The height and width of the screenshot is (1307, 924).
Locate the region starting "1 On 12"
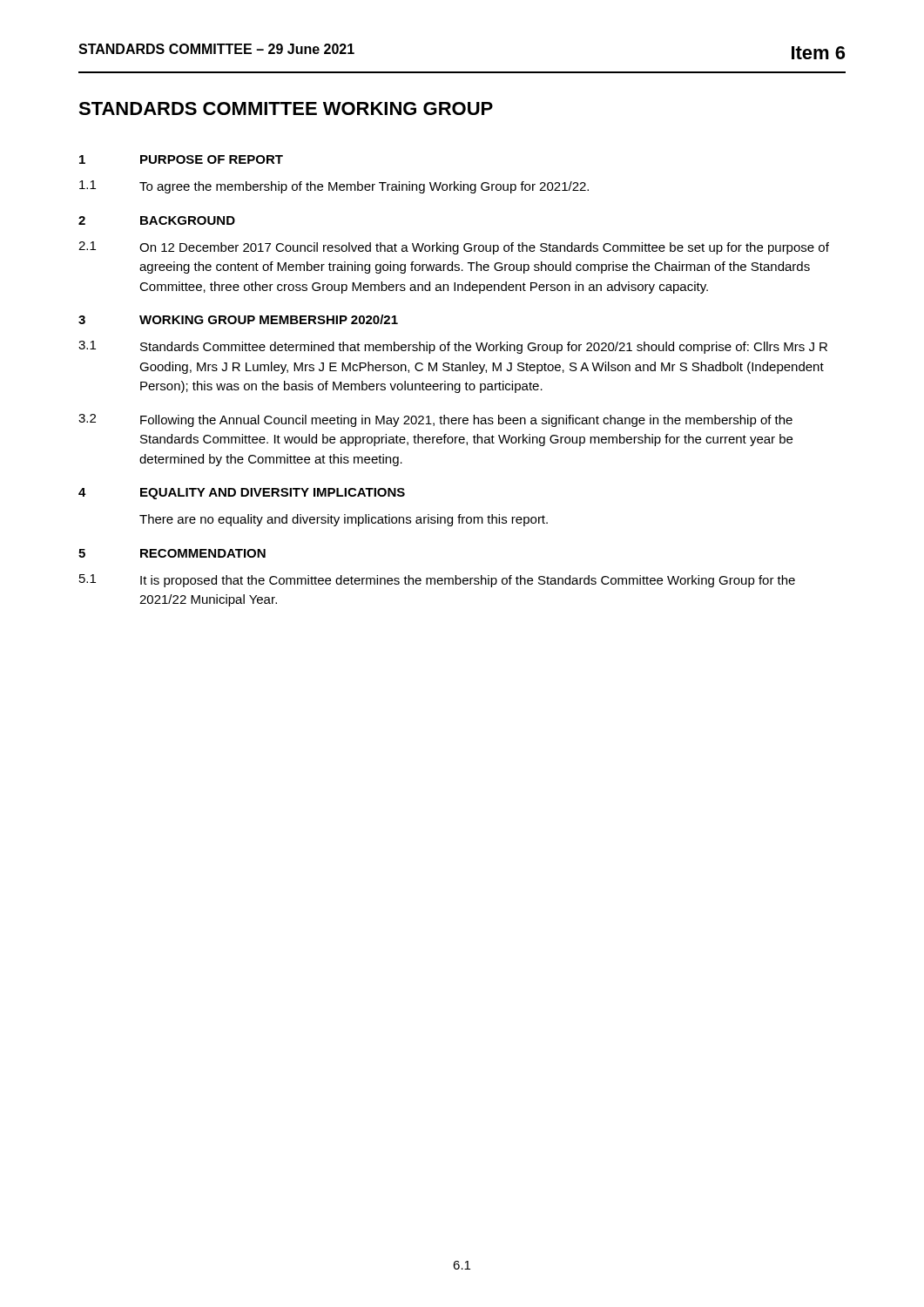point(462,267)
